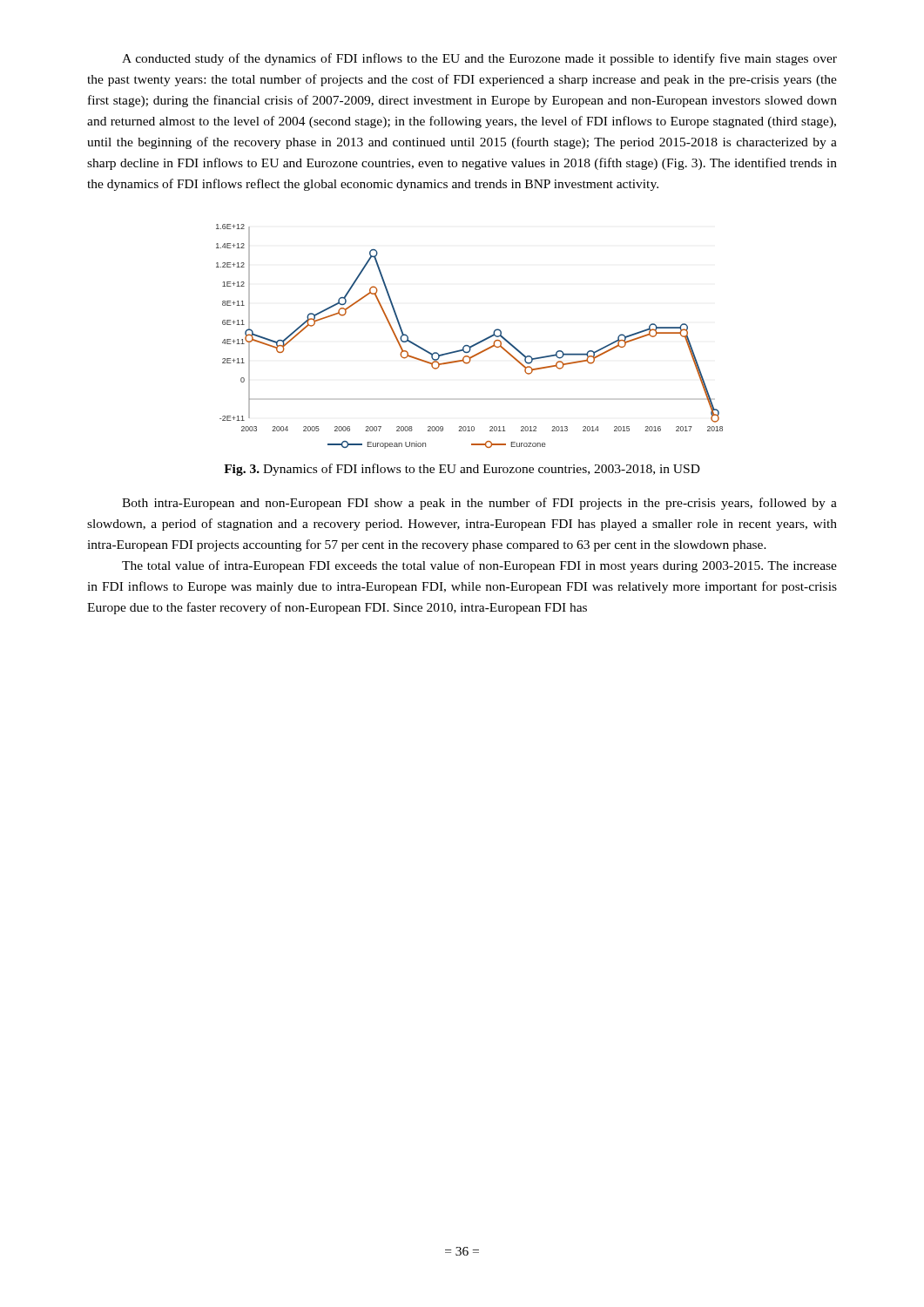Locate the caption with the text "Fig. 3. Dynamics"
This screenshot has width=924, height=1307.
click(462, 468)
